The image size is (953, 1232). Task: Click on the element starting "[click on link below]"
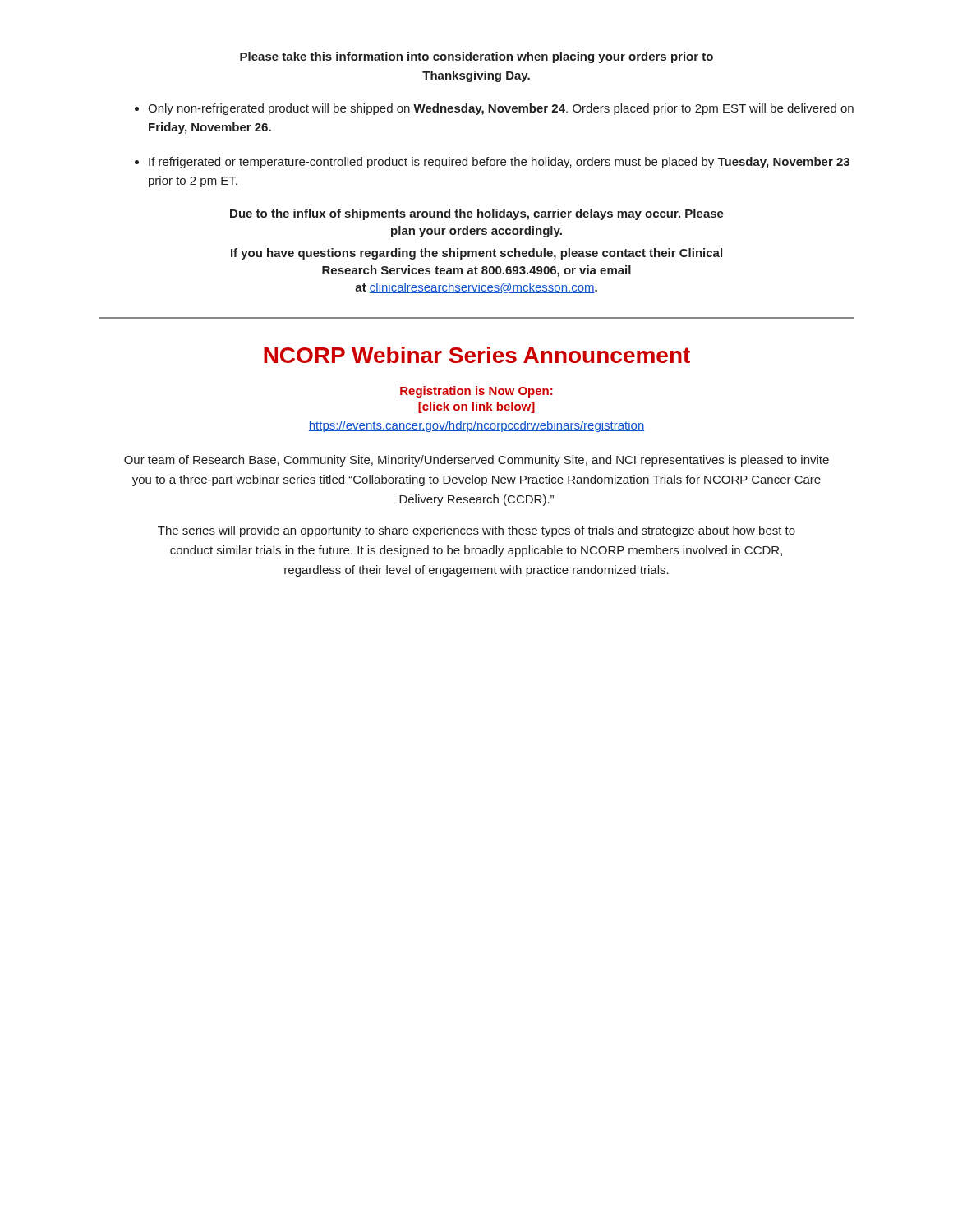(x=476, y=406)
